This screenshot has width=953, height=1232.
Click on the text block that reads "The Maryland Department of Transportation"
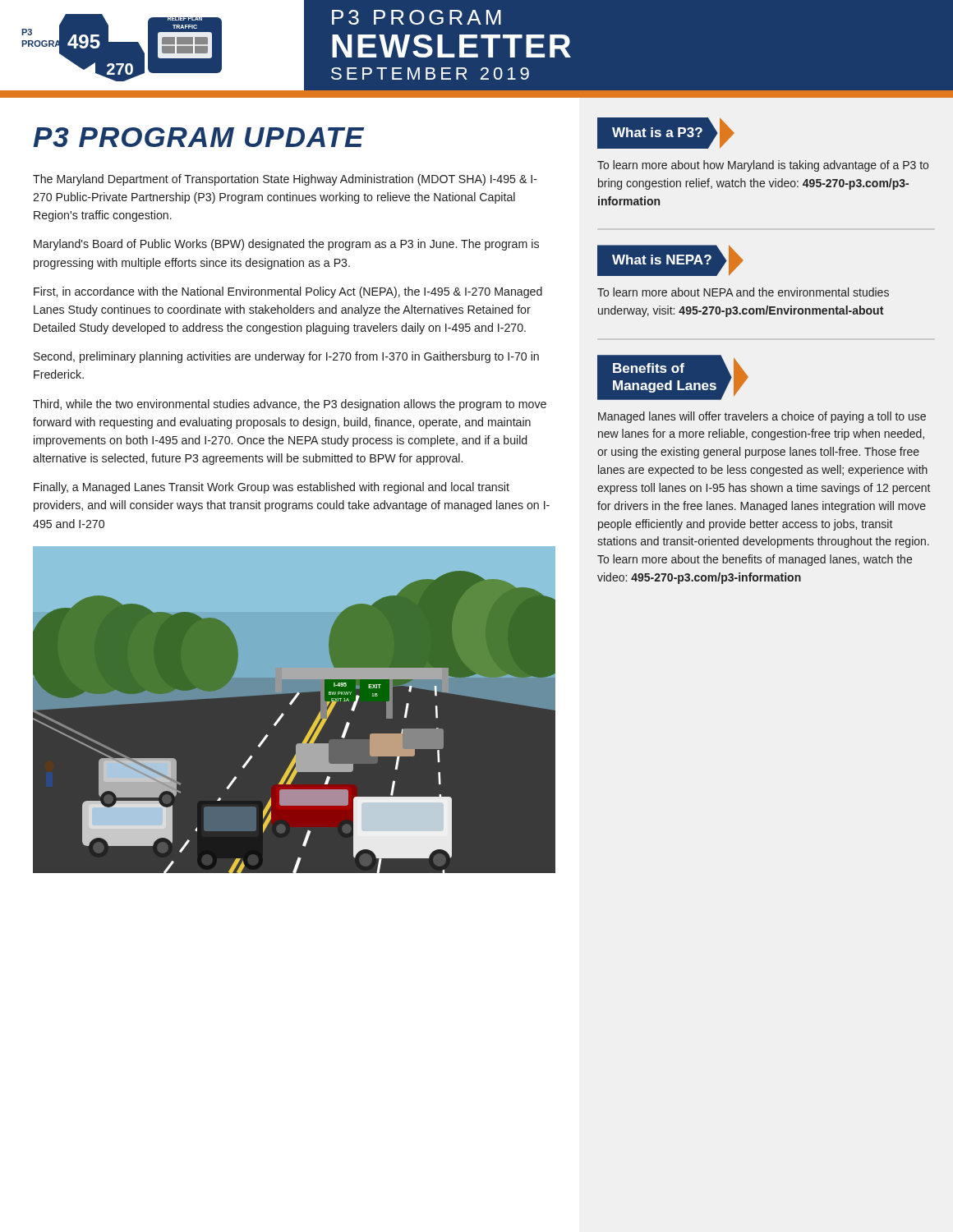(285, 197)
